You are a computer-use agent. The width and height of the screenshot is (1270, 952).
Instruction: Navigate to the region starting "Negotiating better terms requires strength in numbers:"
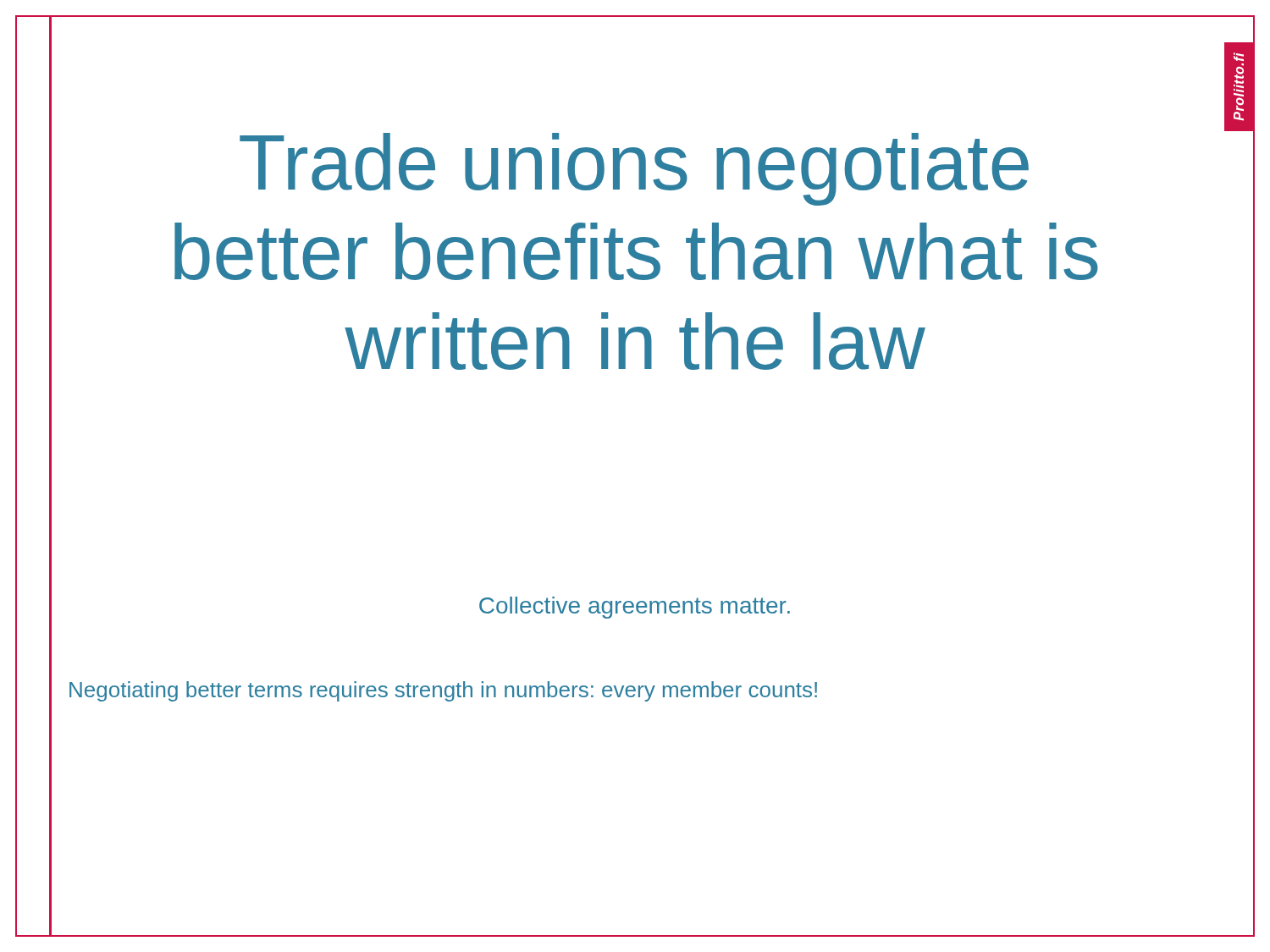(443, 690)
